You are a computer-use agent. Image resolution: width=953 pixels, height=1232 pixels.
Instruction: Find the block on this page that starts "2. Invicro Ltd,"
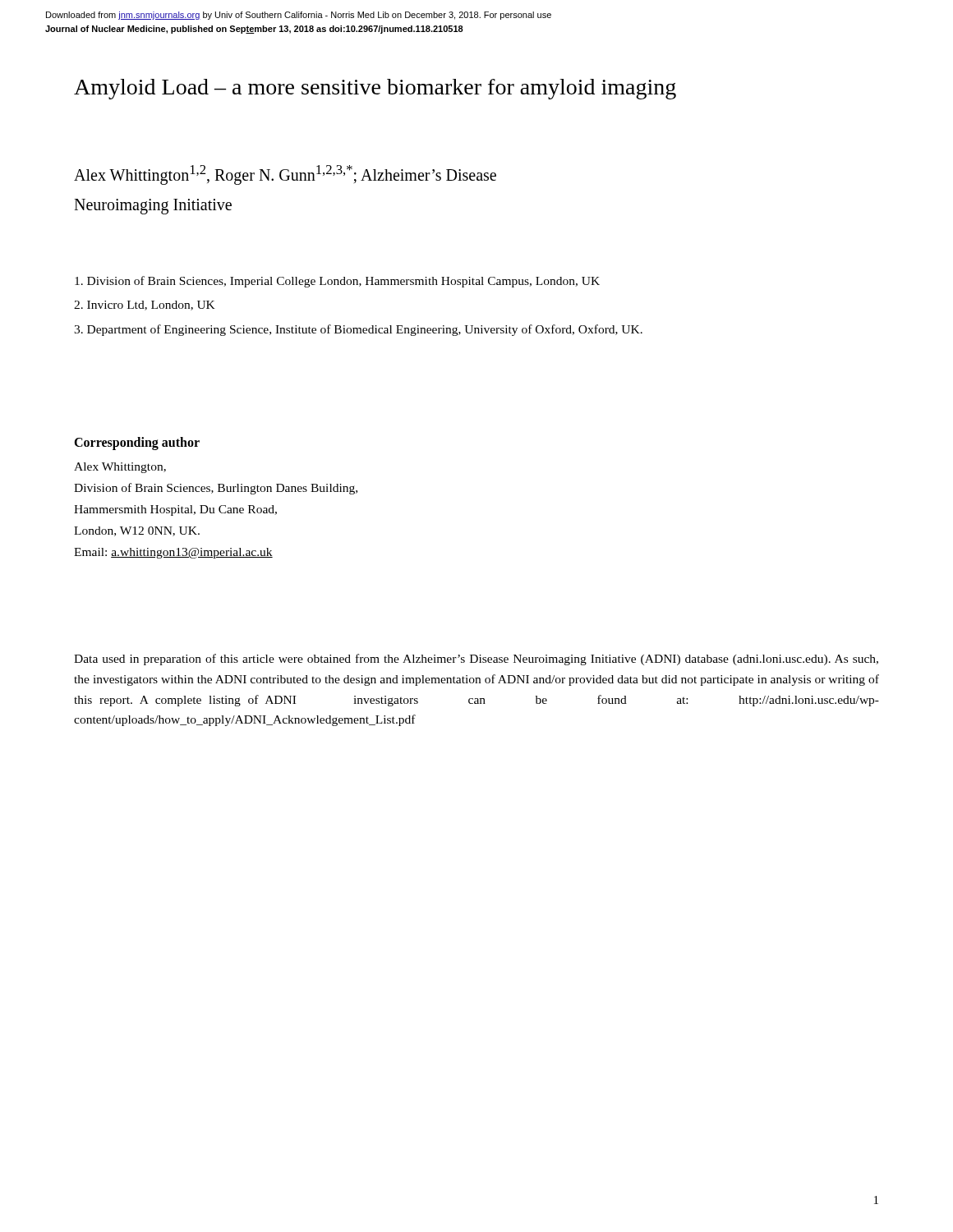(145, 306)
